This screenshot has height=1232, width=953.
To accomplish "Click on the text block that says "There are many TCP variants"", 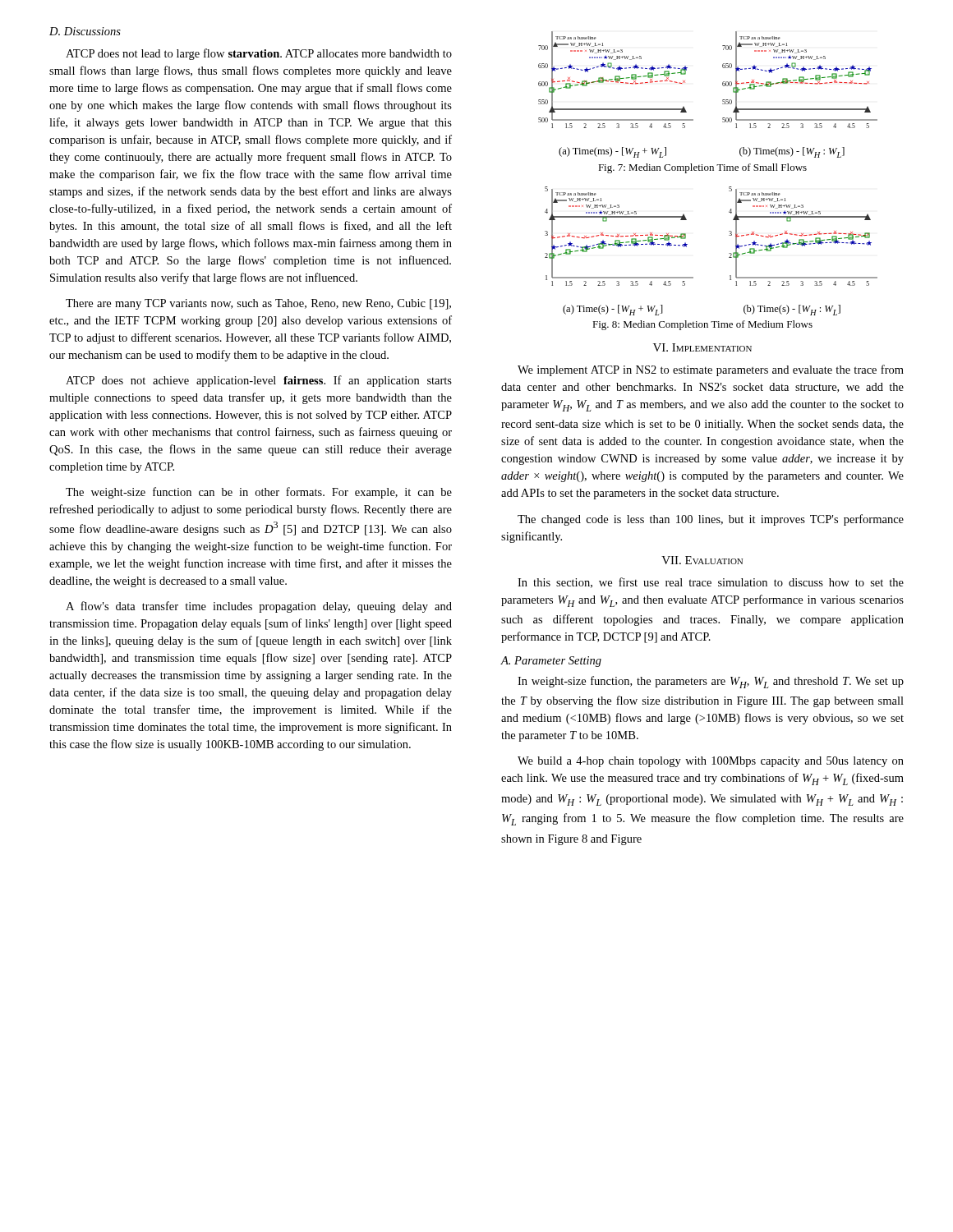I will (251, 330).
